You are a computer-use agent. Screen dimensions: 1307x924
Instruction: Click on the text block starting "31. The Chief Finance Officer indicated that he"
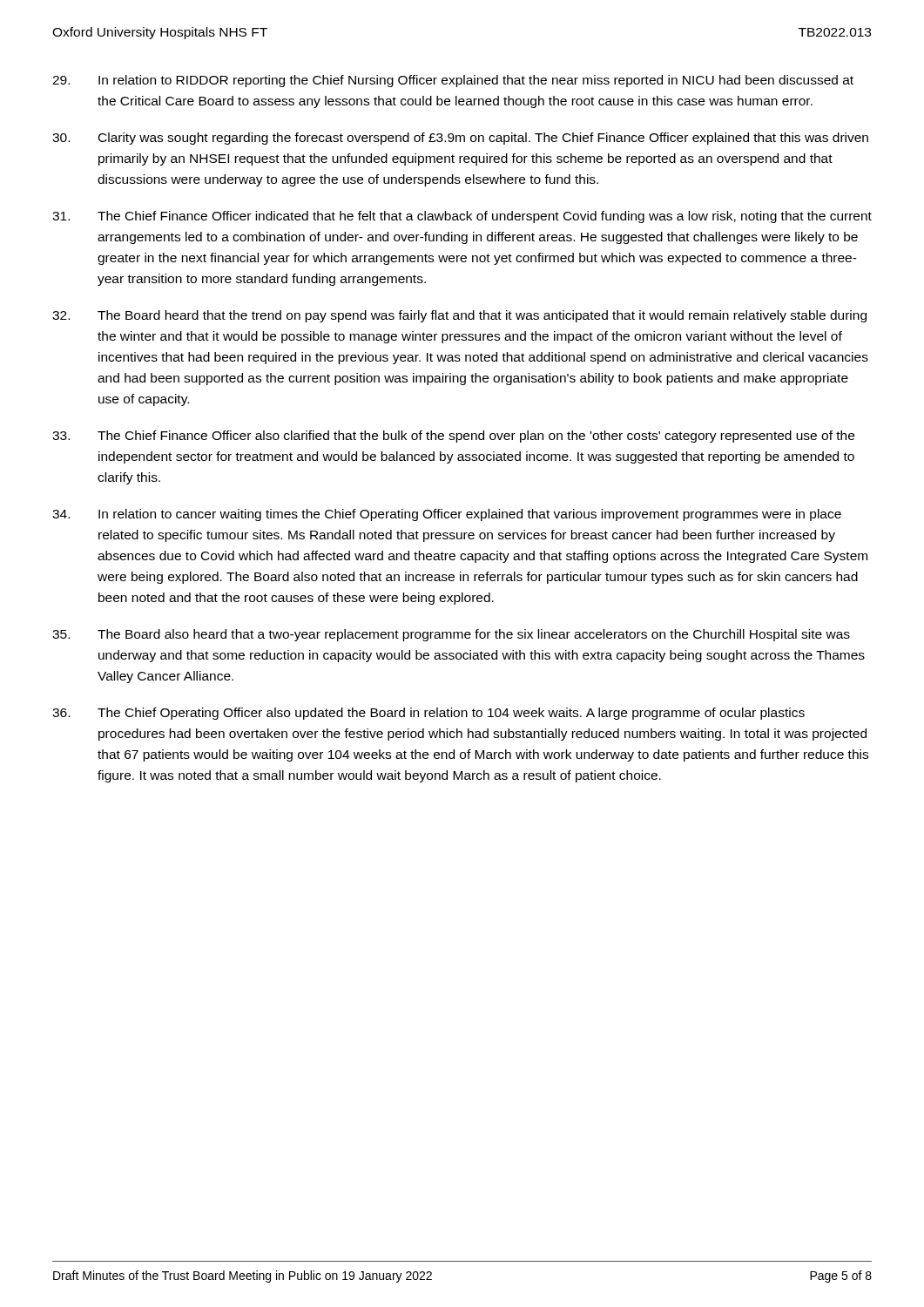click(462, 248)
